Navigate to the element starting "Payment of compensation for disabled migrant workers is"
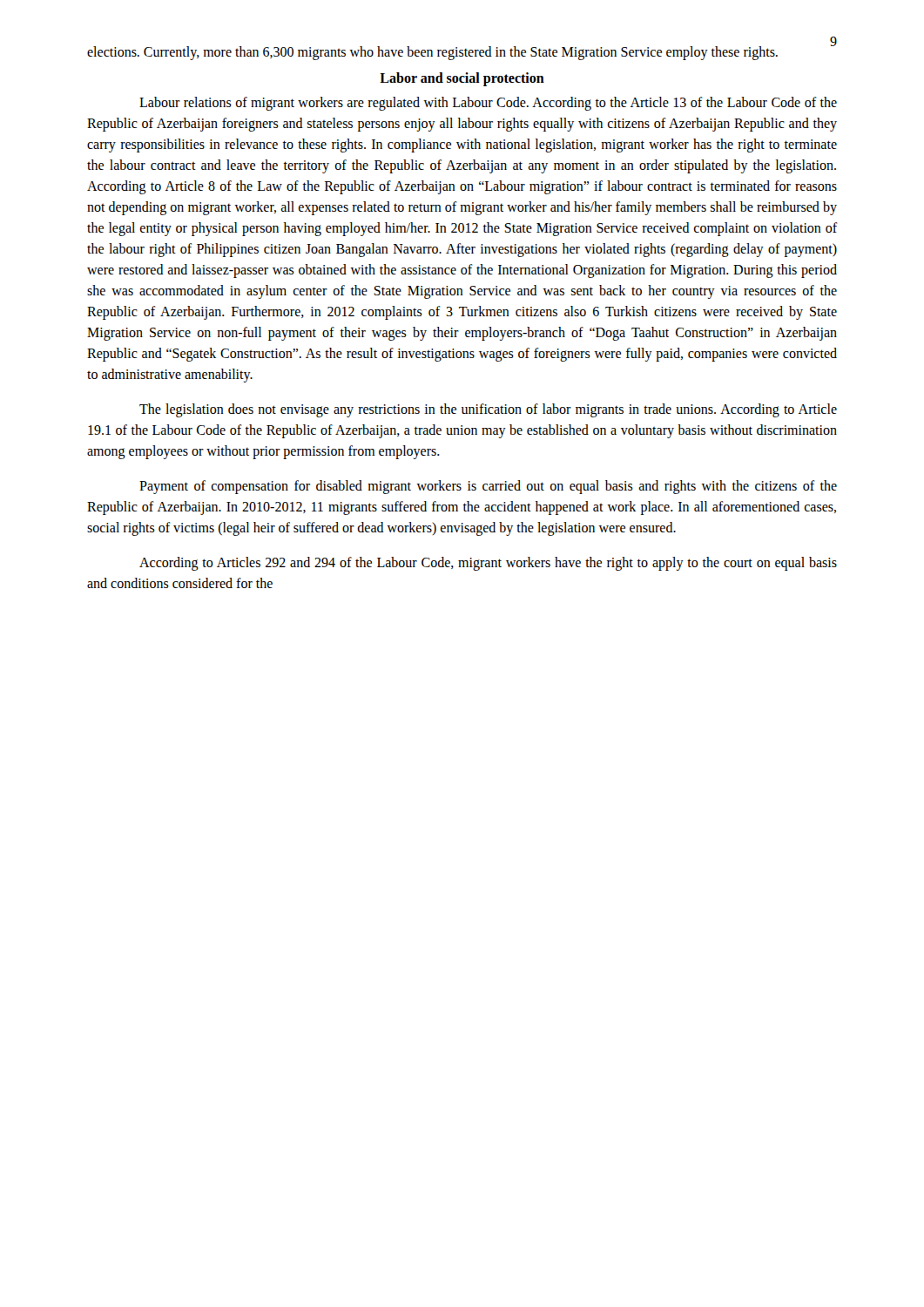 tap(462, 507)
